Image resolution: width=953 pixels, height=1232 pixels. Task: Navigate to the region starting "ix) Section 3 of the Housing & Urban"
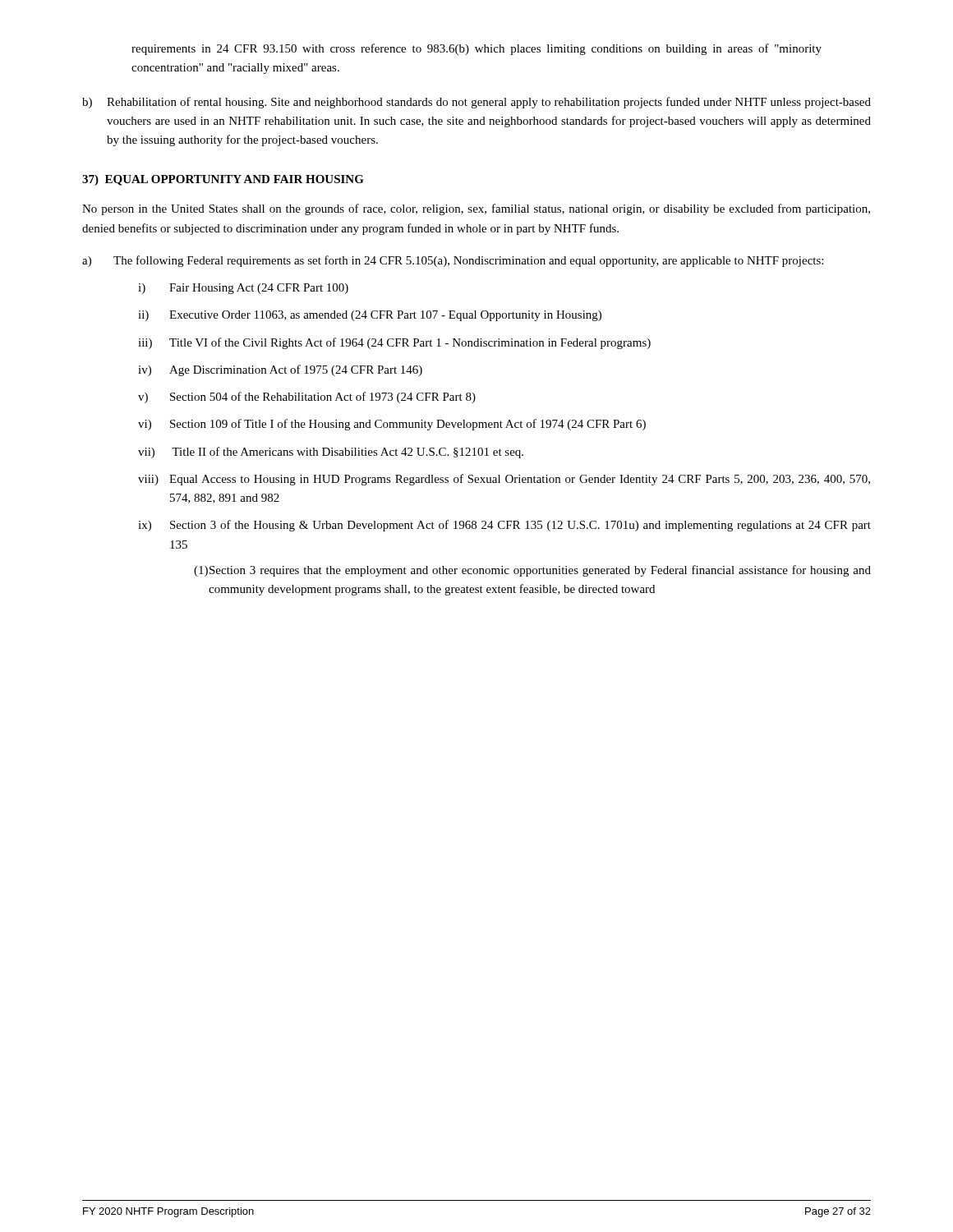tap(492, 559)
